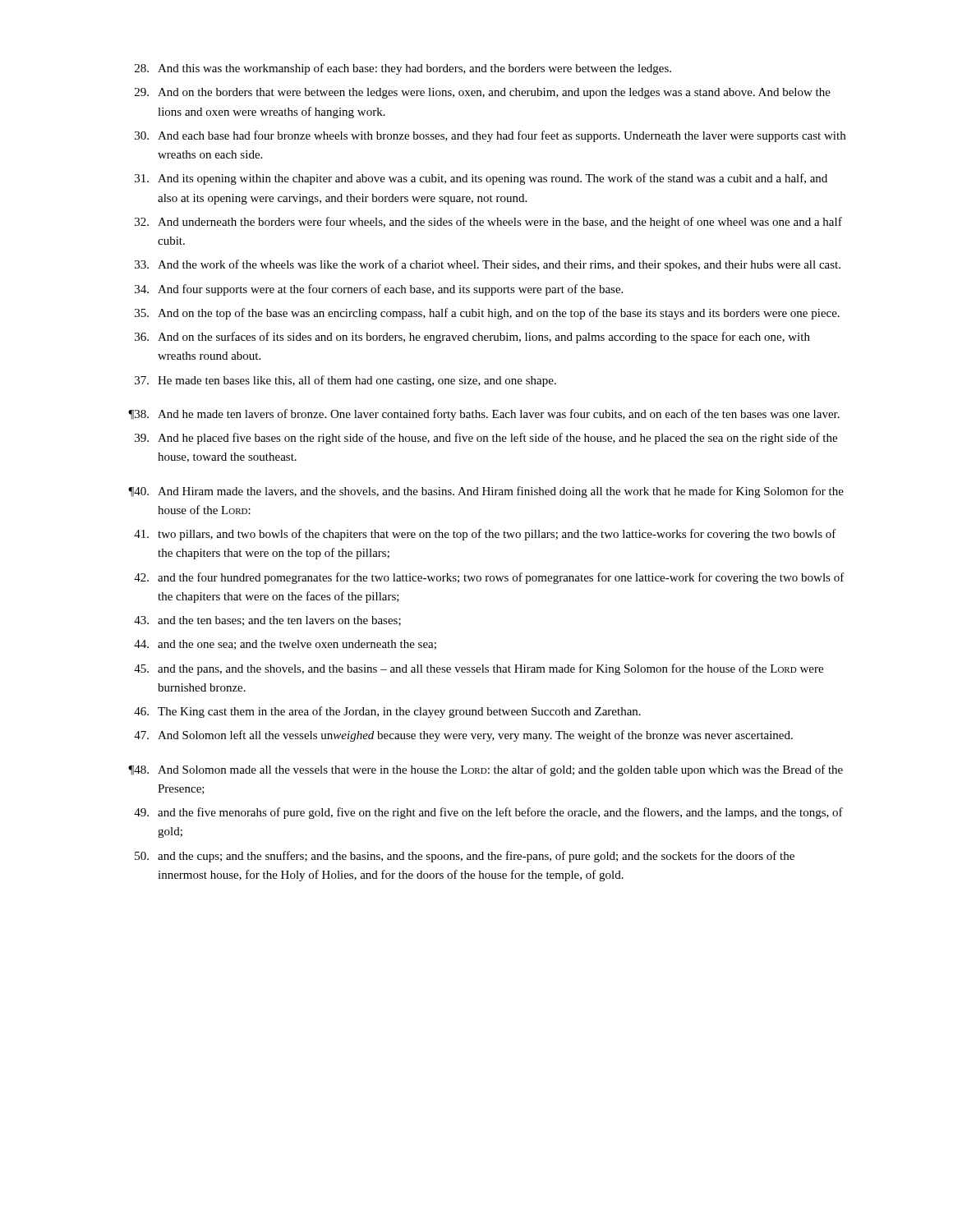Click the passage that begins "34. And four supports were at"
The image size is (953, 1232).
point(476,289)
